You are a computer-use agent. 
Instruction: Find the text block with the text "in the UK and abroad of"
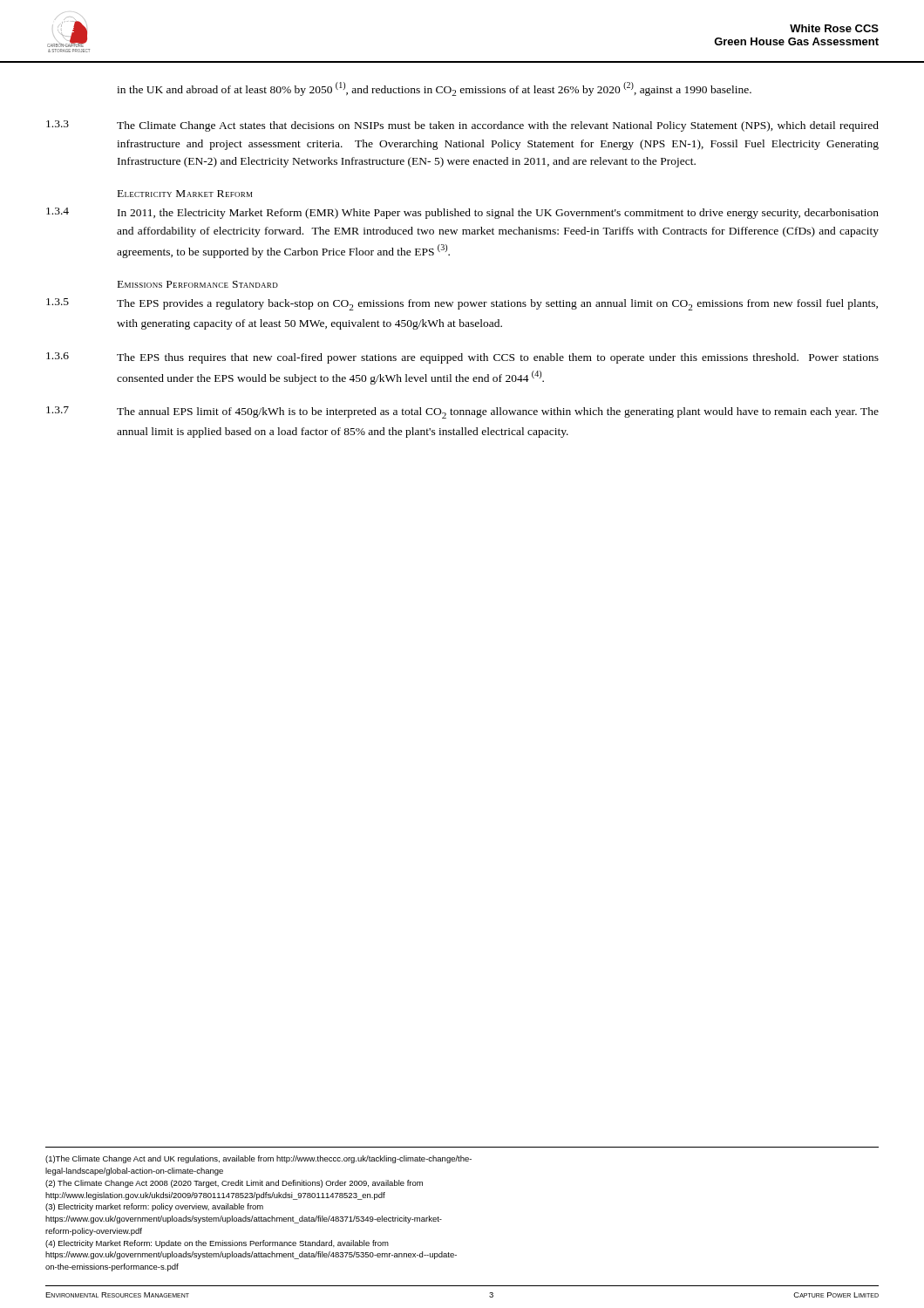click(434, 89)
